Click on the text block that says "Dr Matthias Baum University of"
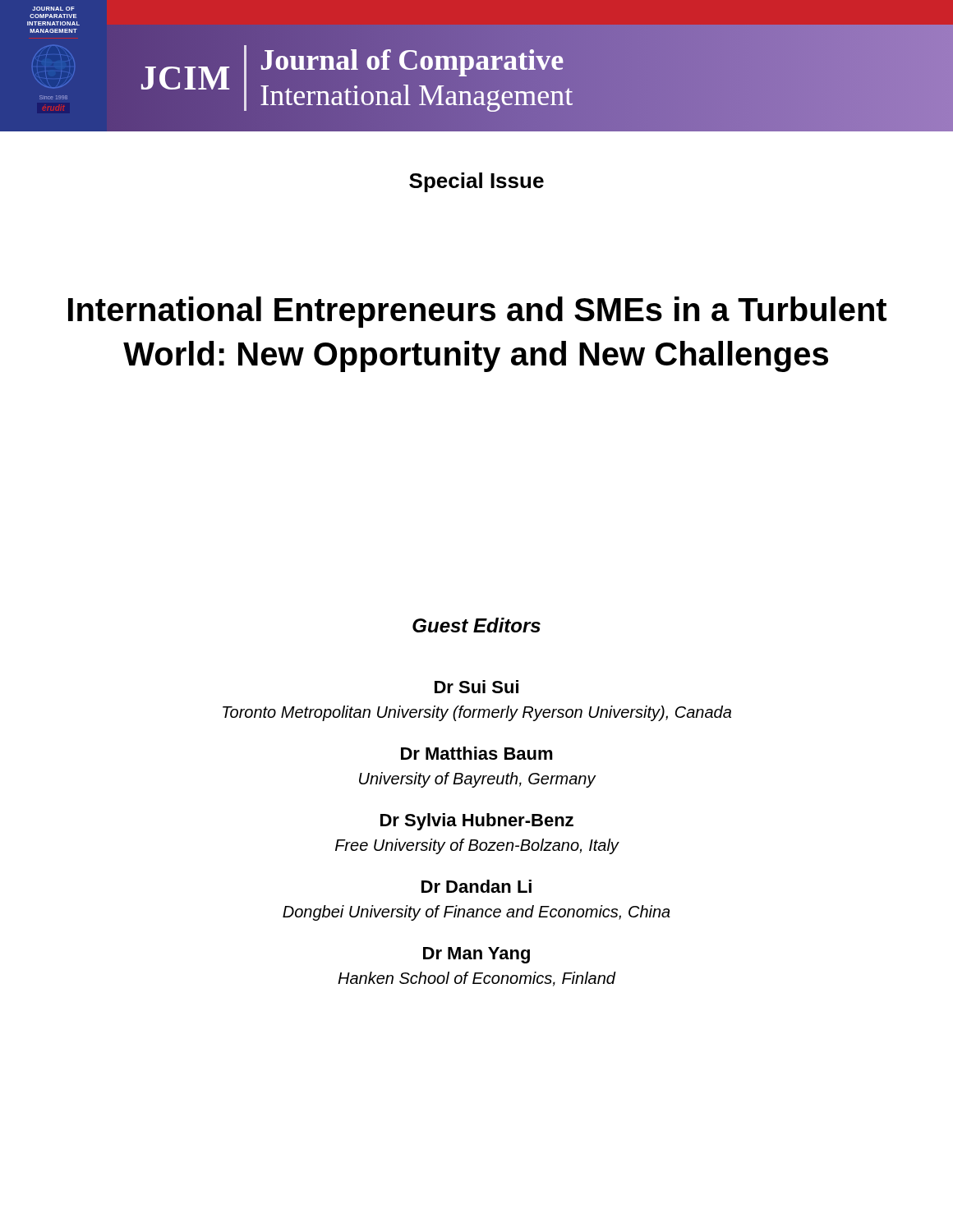Viewport: 953px width, 1232px height. [476, 765]
